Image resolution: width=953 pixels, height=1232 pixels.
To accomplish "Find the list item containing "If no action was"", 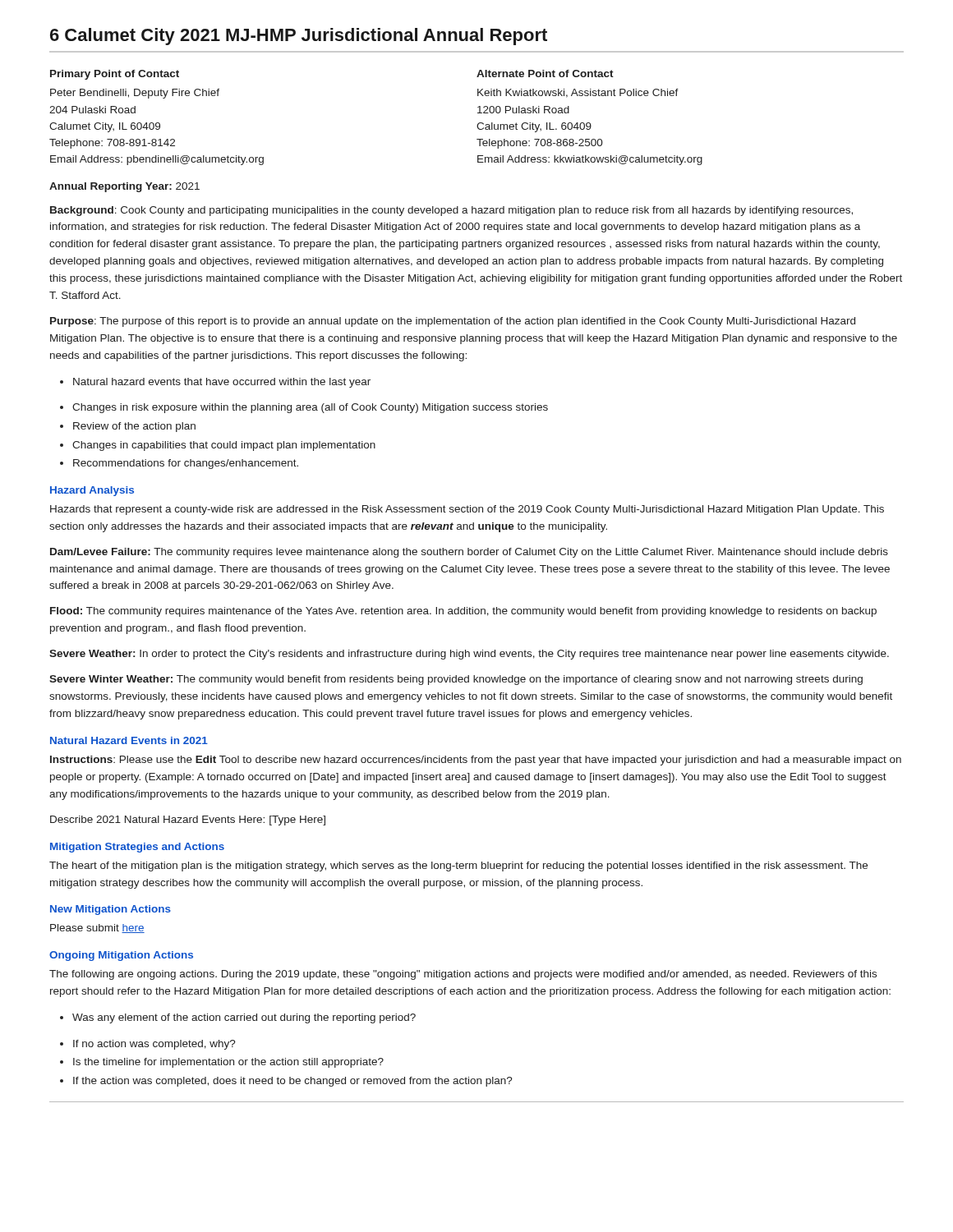I will (148, 1045).
